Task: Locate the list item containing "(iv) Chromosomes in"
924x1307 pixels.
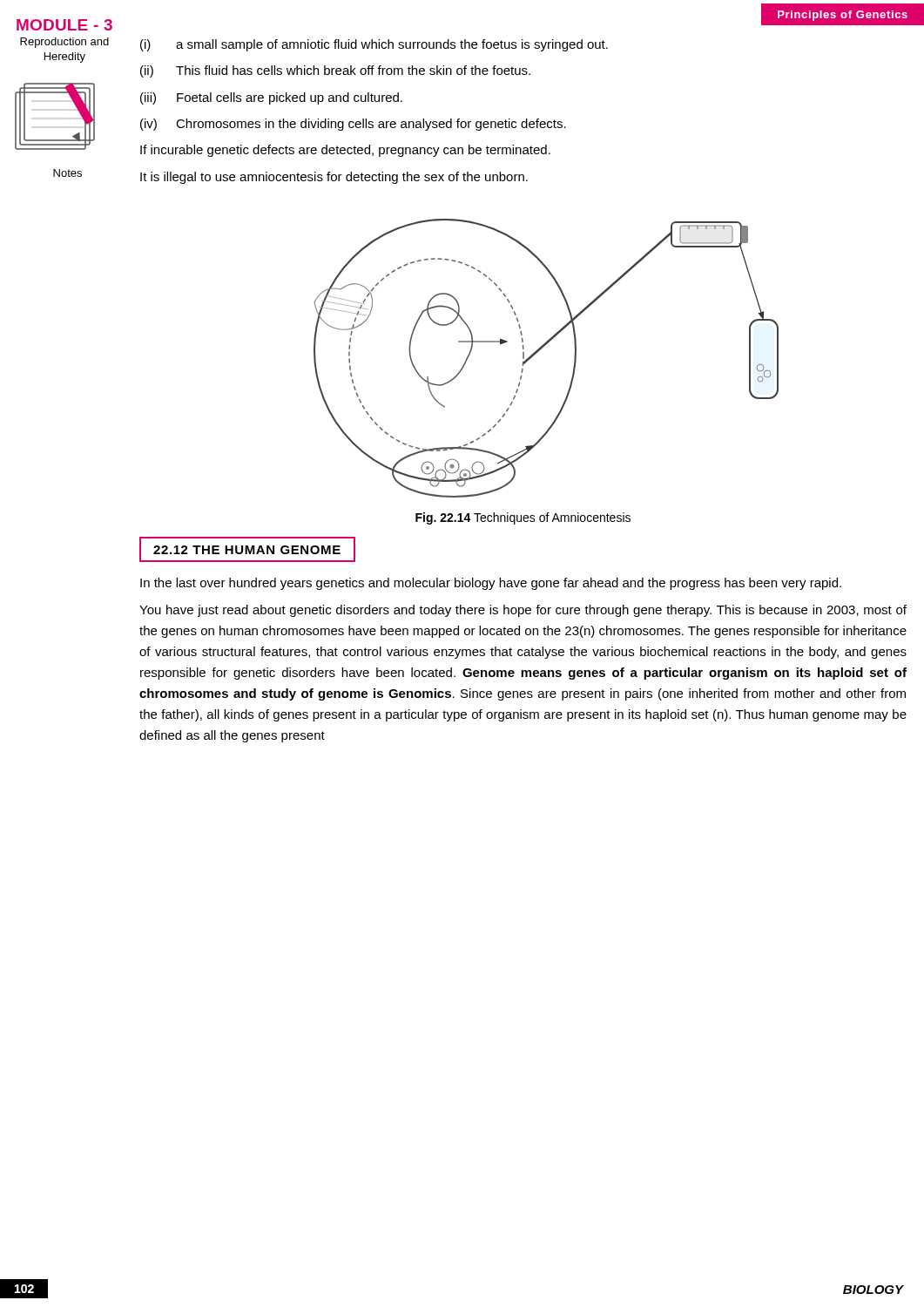Action: pyautogui.click(x=353, y=123)
